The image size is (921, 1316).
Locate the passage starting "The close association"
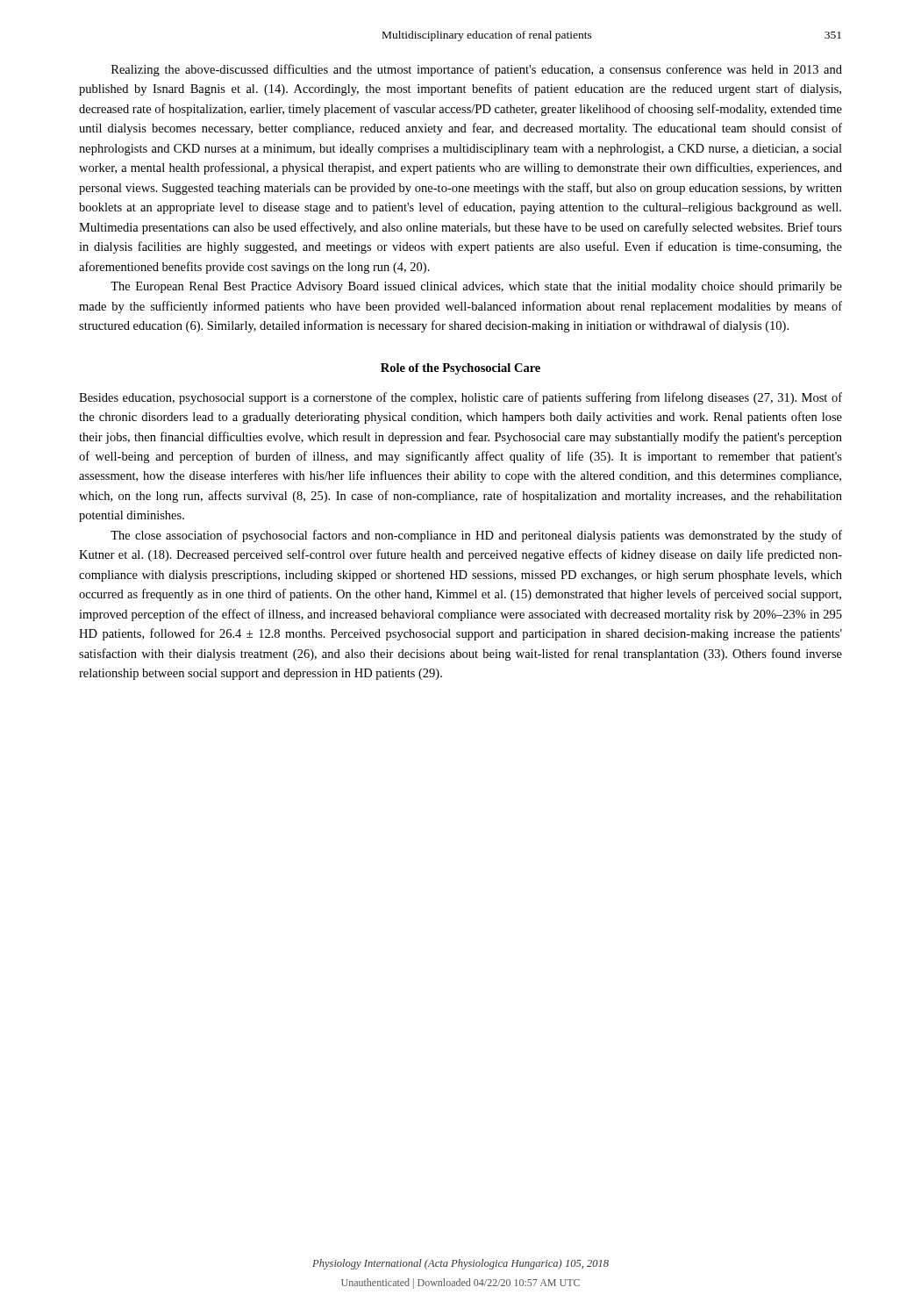pyautogui.click(x=460, y=604)
